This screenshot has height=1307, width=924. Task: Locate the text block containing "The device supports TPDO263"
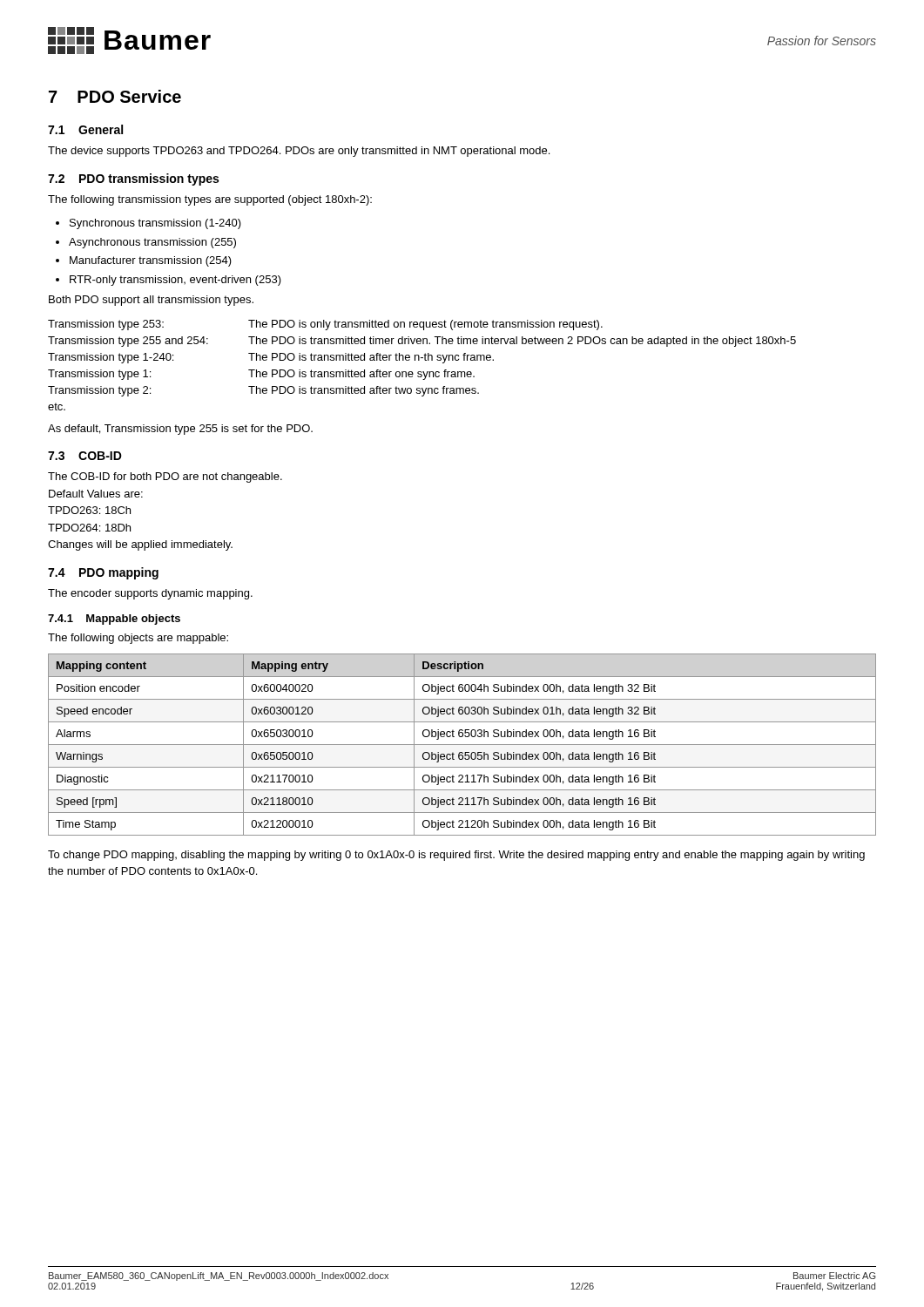tap(462, 151)
